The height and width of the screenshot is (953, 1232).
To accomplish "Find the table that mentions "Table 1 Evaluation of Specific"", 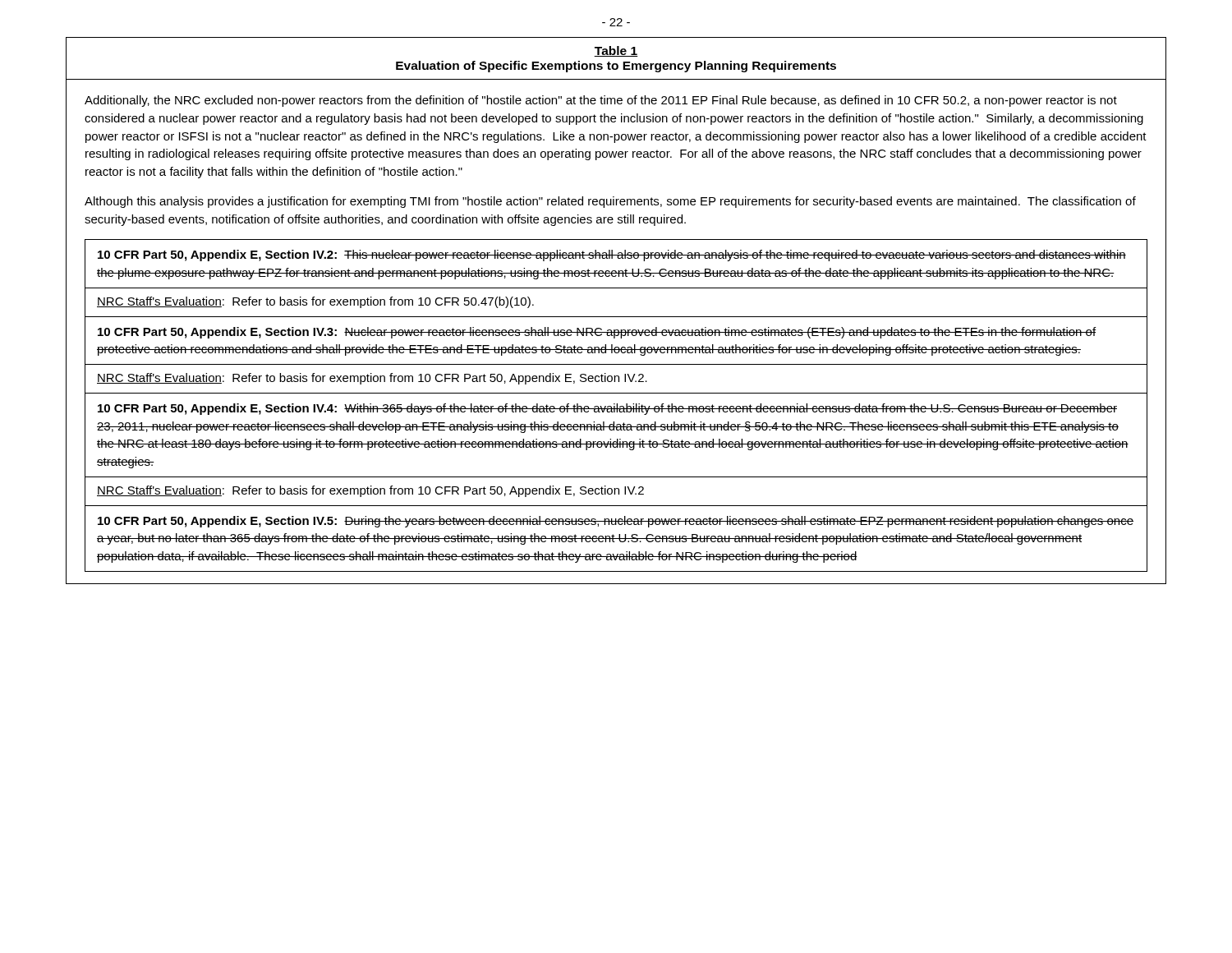I will (x=616, y=310).
